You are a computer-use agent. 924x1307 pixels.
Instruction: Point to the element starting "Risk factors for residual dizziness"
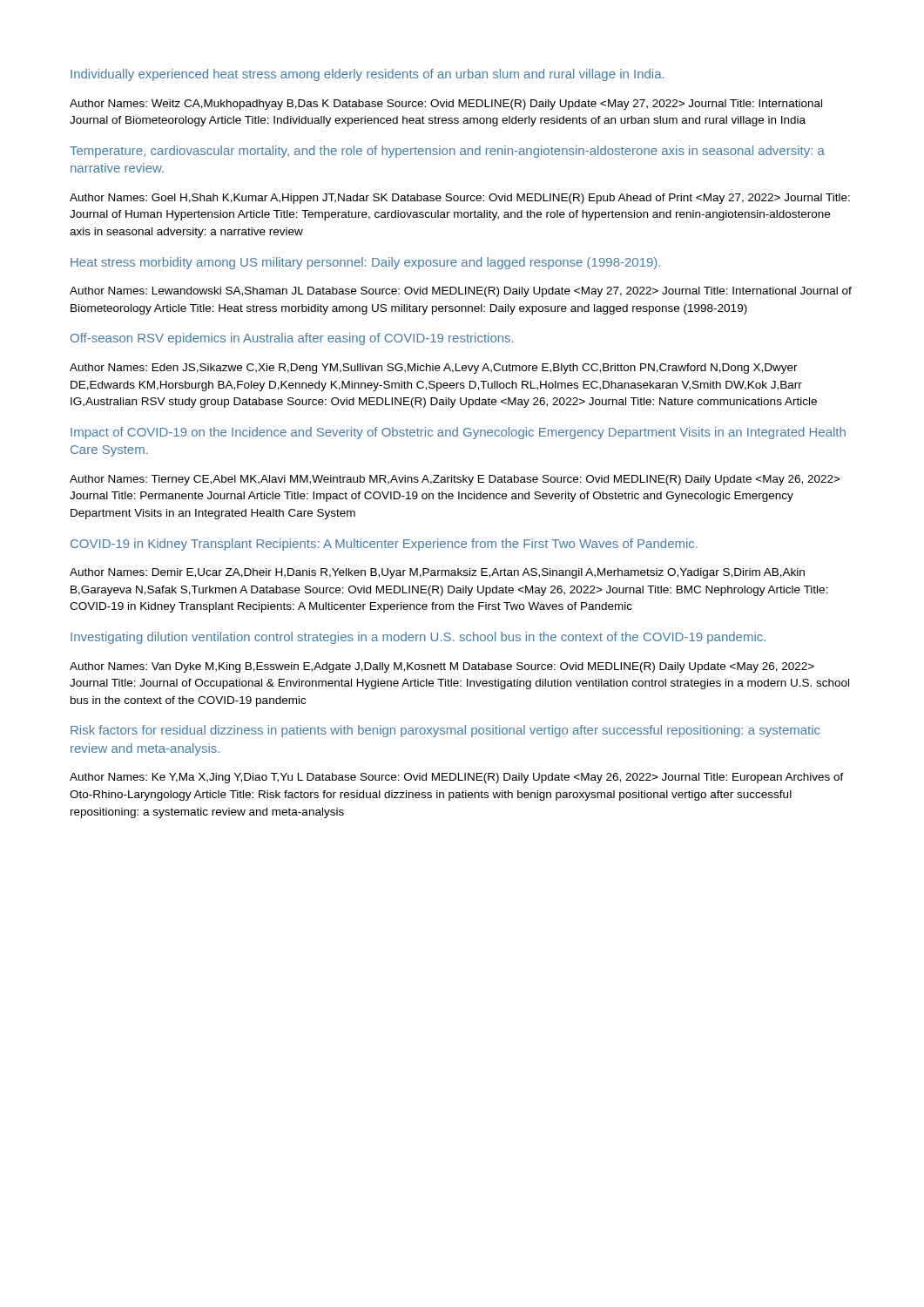point(462,740)
